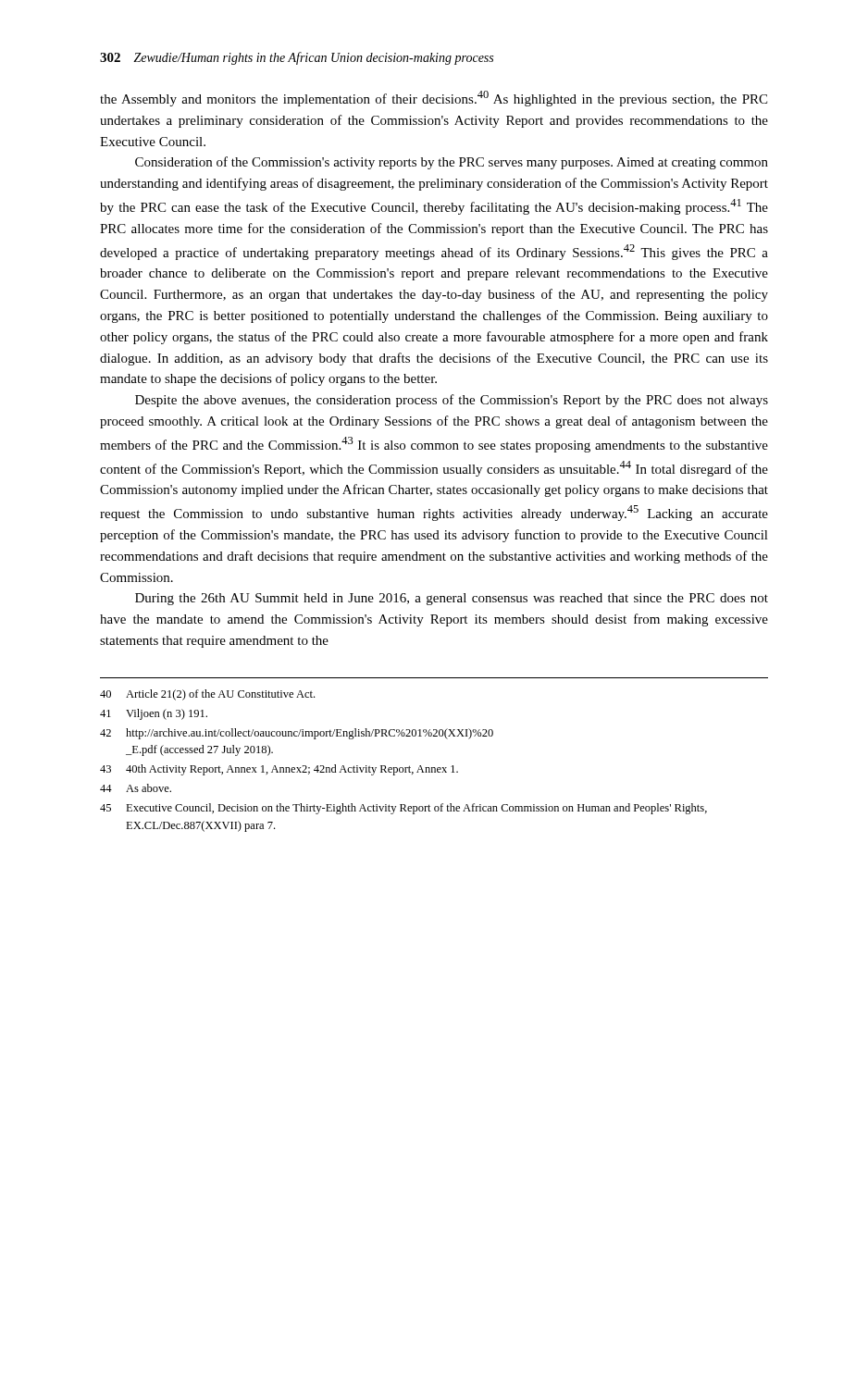Image resolution: width=868 pixels, height=1388 pixels.
Task: Select the block starting "43 40th Activity Report, Annex 1, Annex2;"
Action: pos(279,769)
